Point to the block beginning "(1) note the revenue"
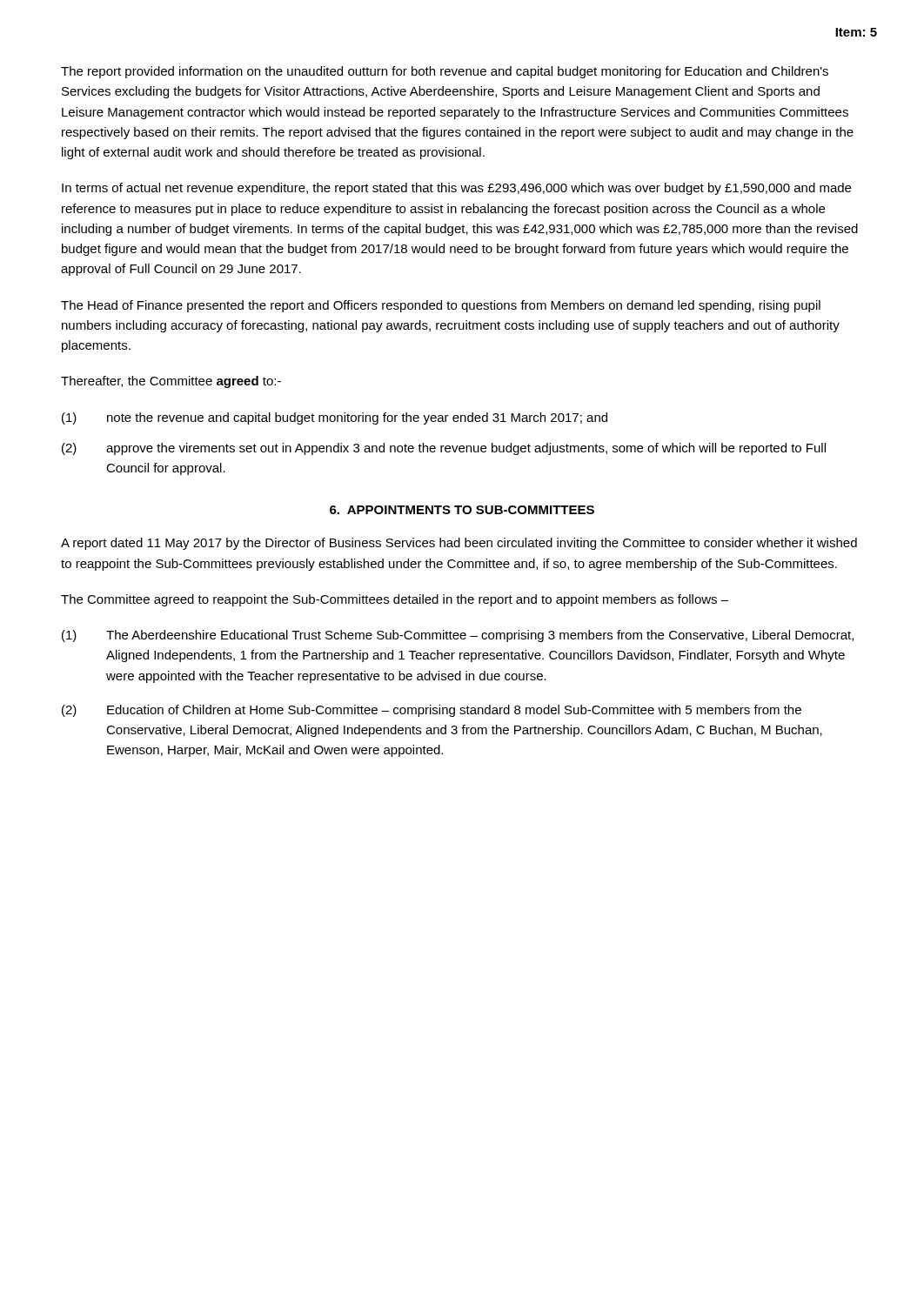Viewport: 924px width, 1305px height. coord(462,417)
